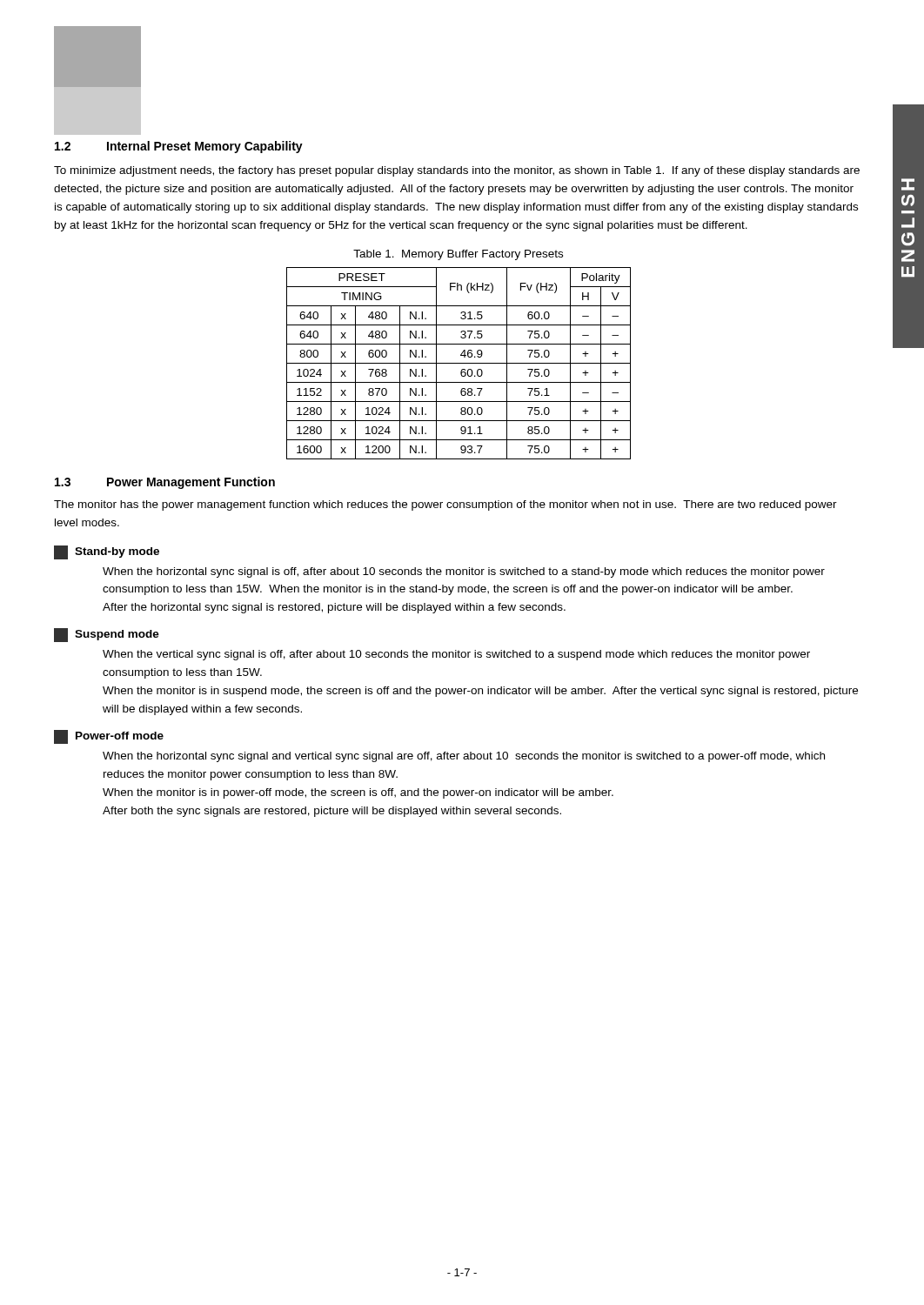The image size is (924, 1305).
Task: Find the section header that says "1.2 Internal Preset Memory Capability"
Action: 178,146
